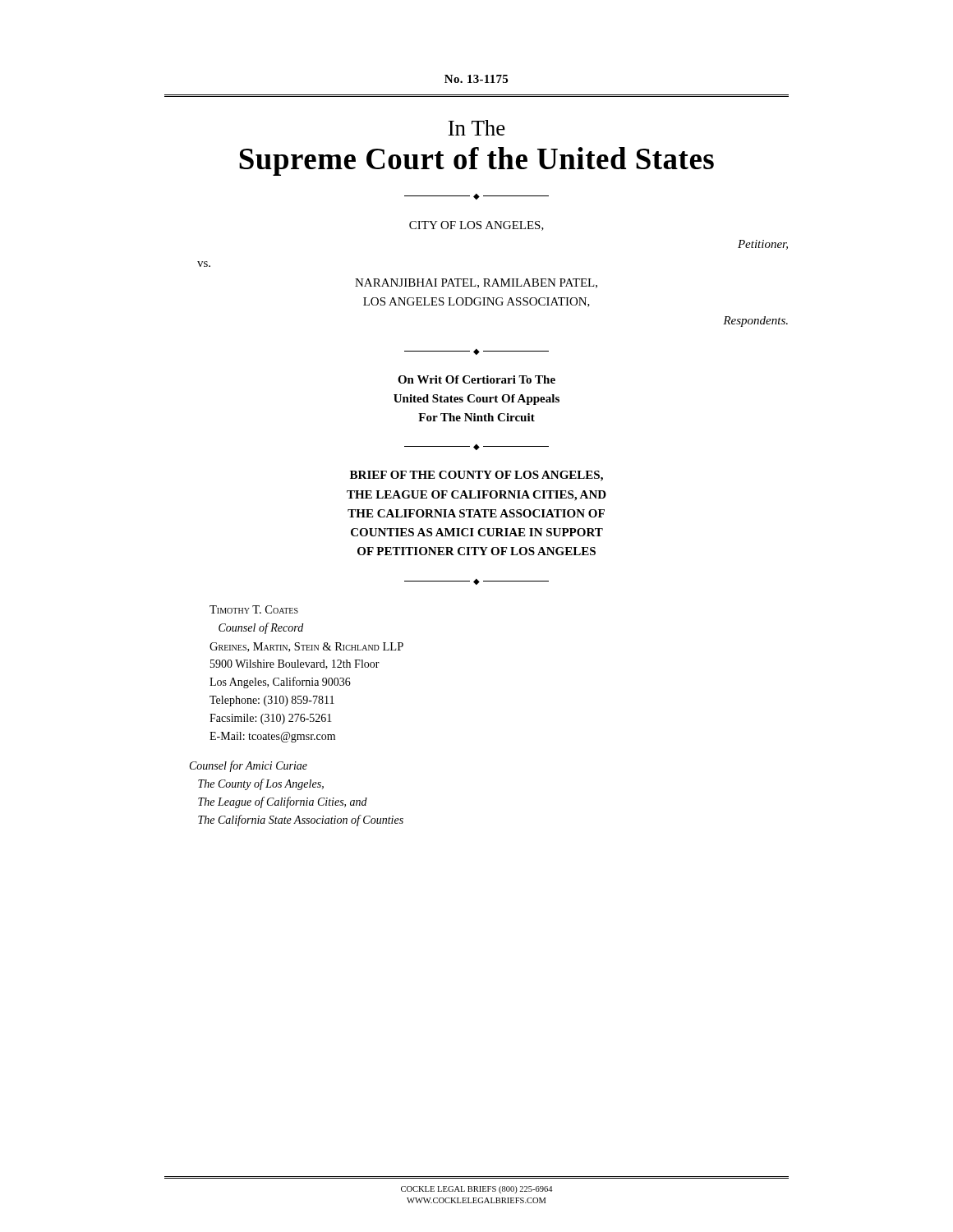The height and width of the screenshot is (1232, 953).
Task: Point to the region starting "Counsel for Amici Curiae The"
Action: click(296, 793)
